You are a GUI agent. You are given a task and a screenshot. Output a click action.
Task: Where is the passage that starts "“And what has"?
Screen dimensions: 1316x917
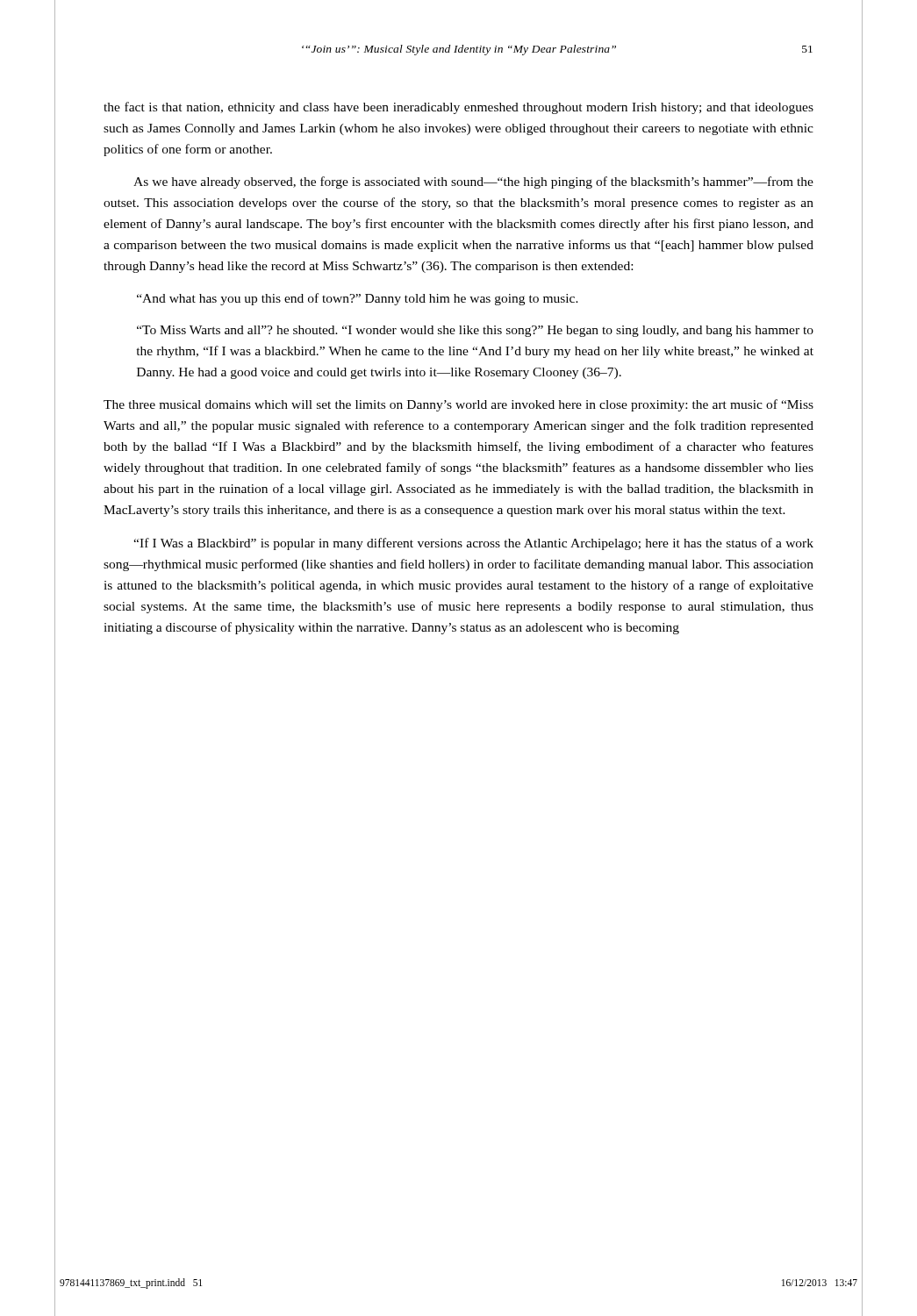[475, 335]
